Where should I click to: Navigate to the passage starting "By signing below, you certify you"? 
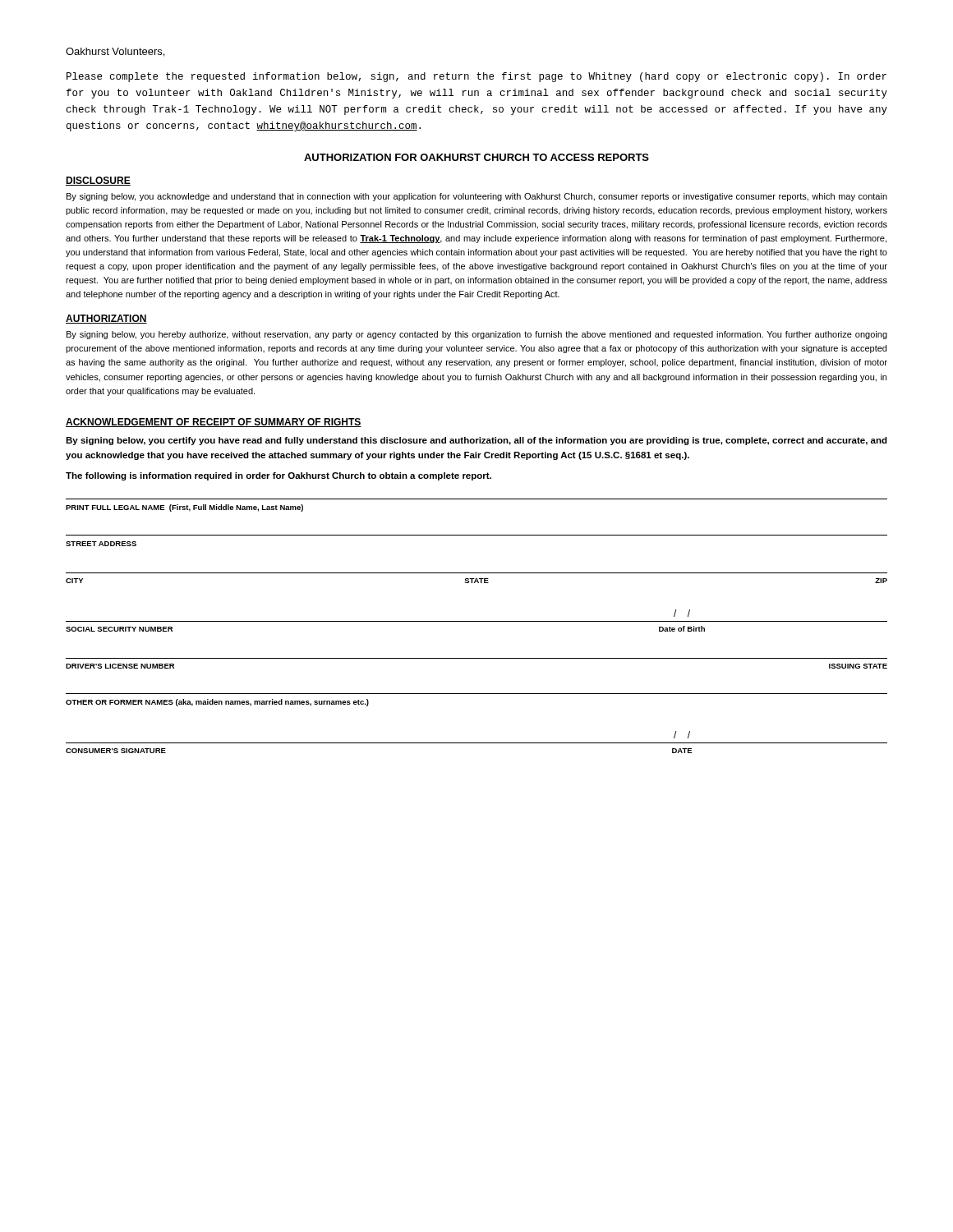(x=476, y=447)
